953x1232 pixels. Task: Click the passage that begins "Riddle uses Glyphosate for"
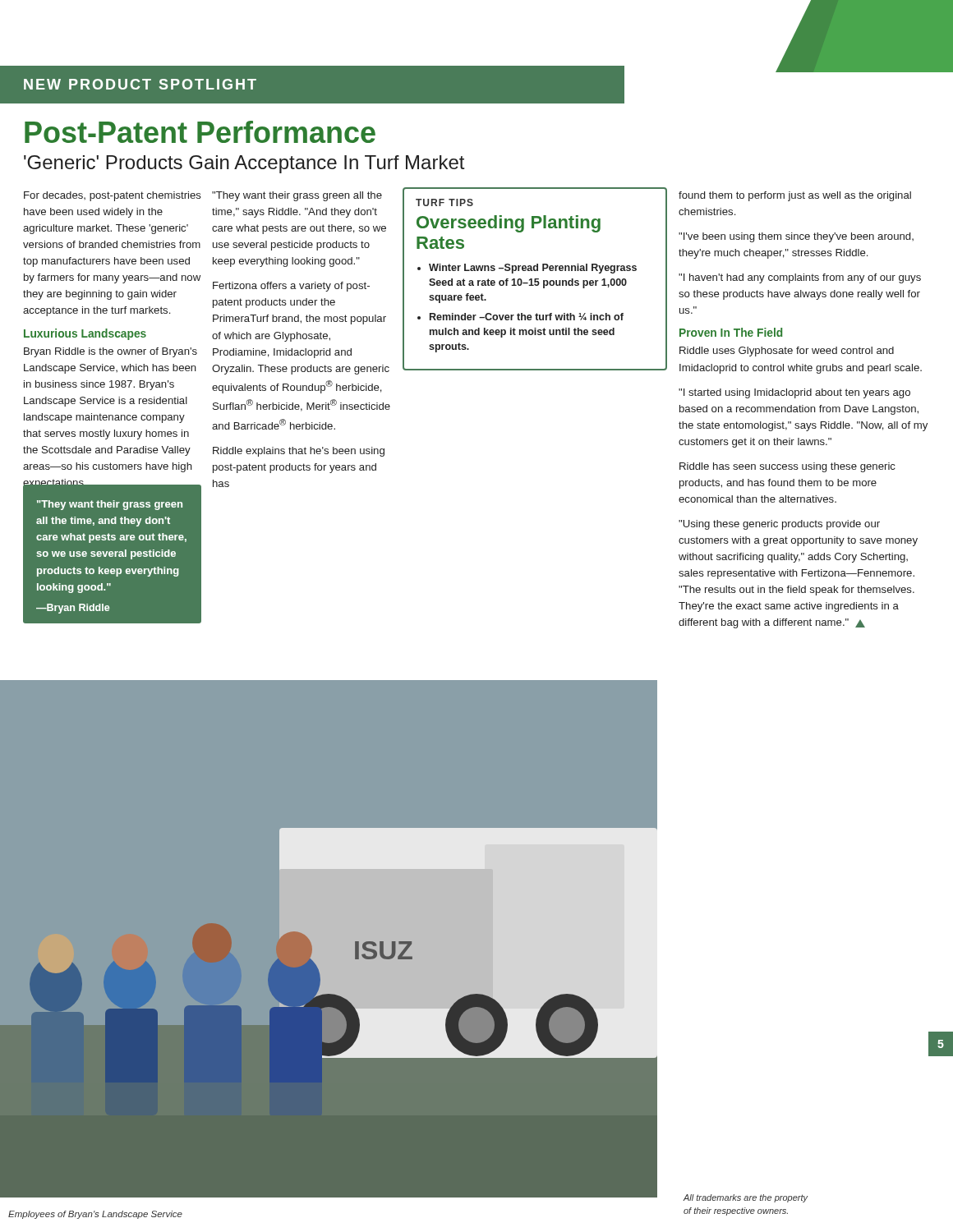click(x=801, y=359)
